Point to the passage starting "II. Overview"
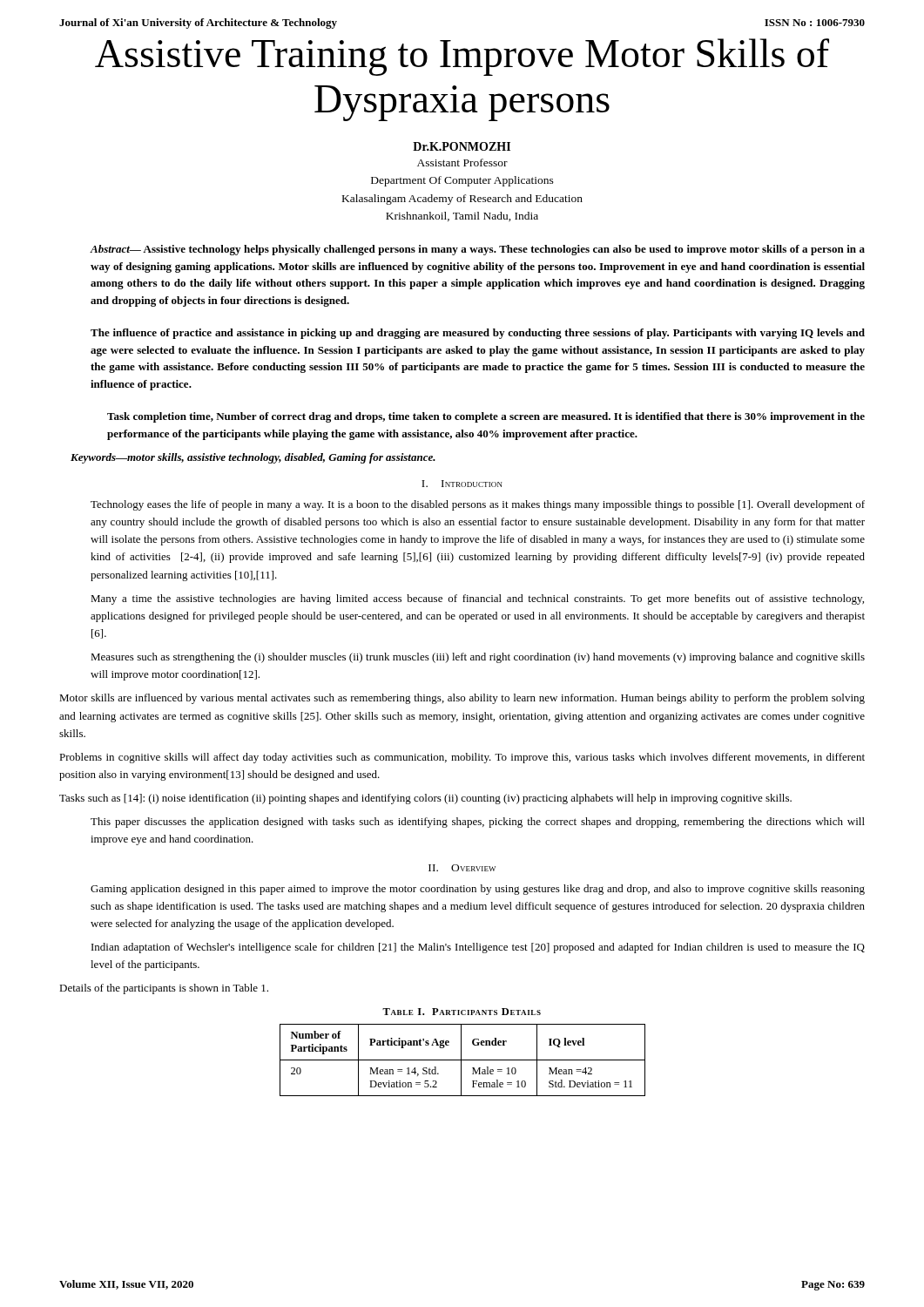The width and height of the screenshot is (924, 1307). click(462, 867)
